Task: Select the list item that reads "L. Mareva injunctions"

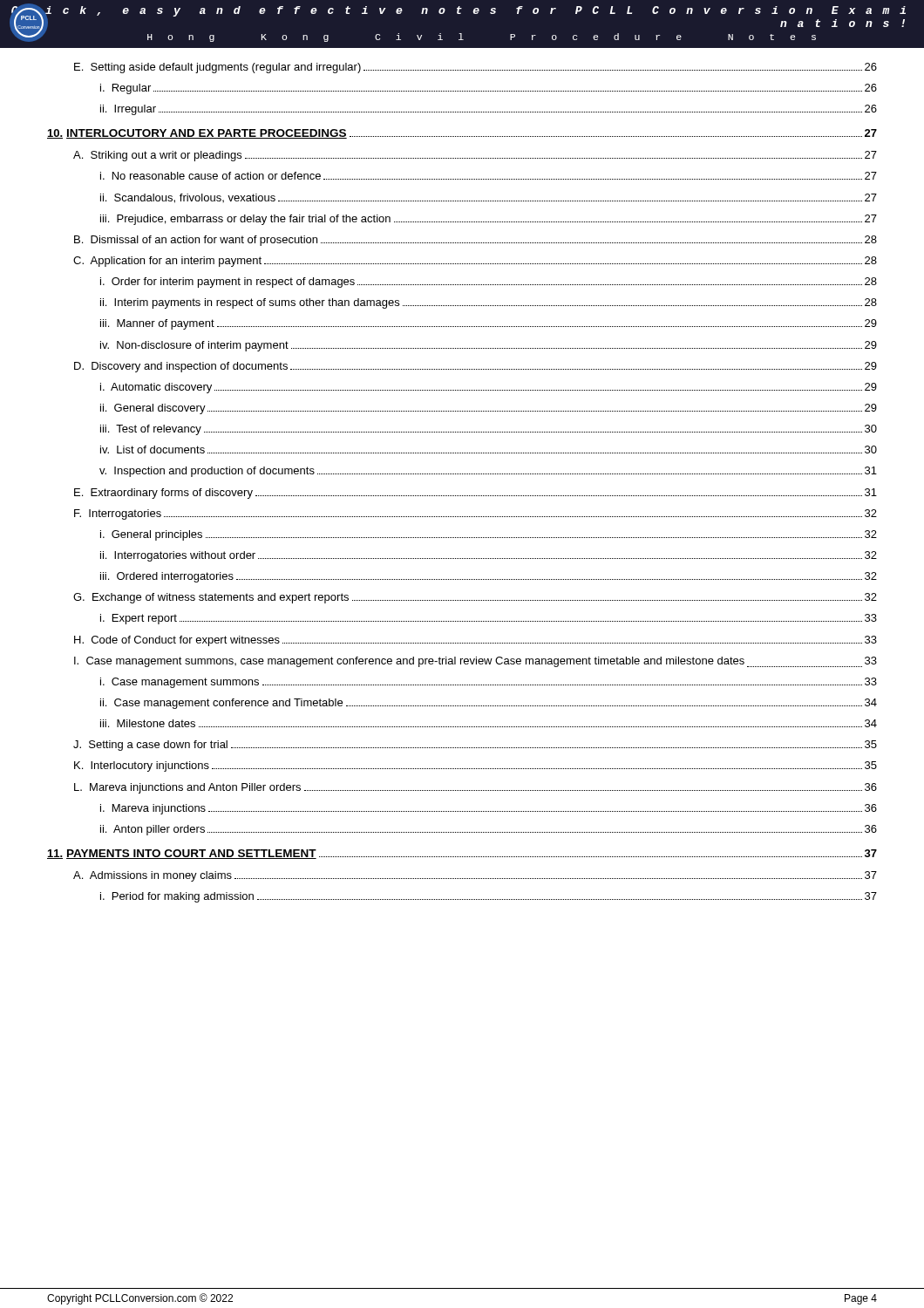Action: pyautogui.click(x=475, y=787)
